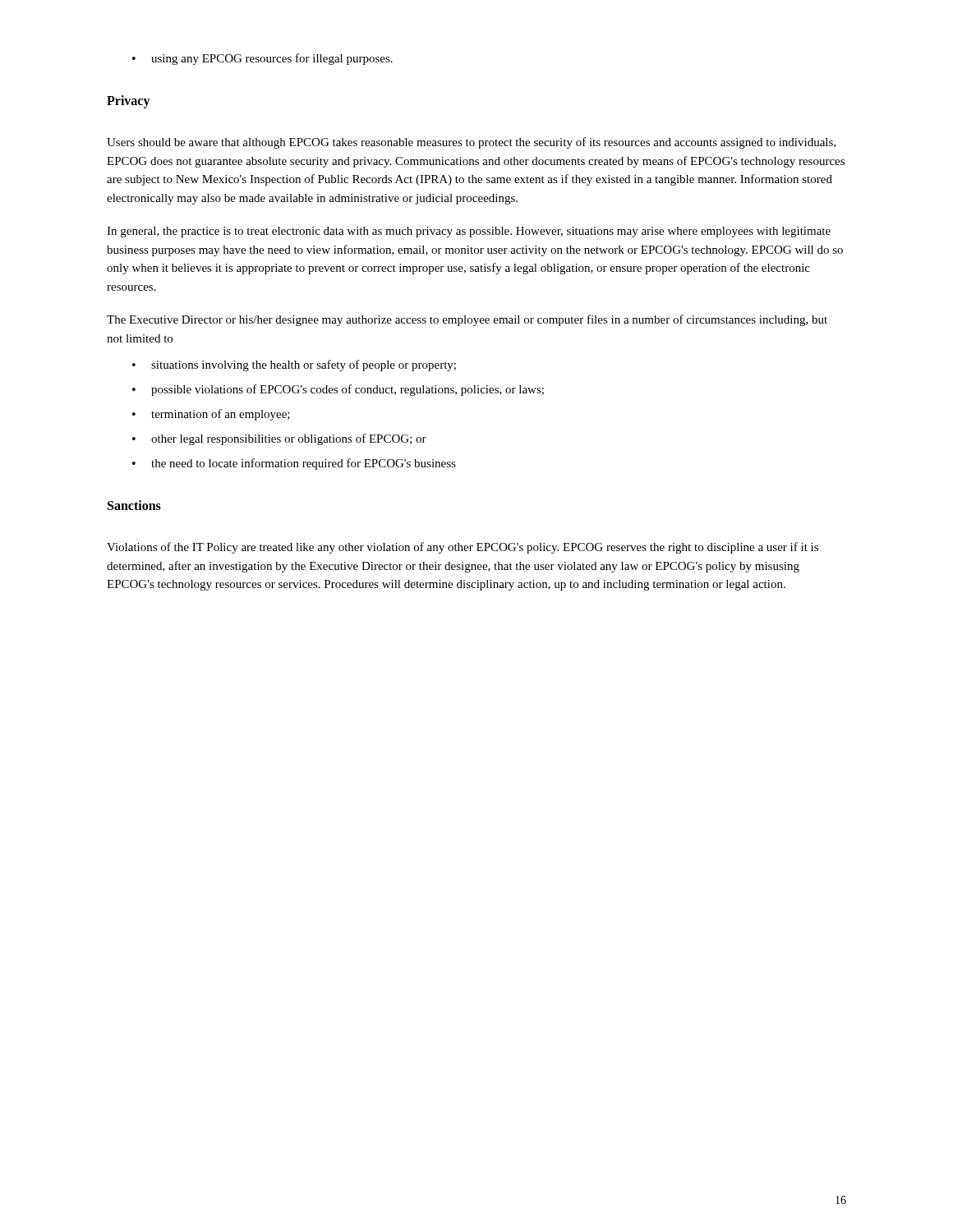Find the text block containing "Violations of the IT Policy"

pyautogui.click(x=463, y=565)
